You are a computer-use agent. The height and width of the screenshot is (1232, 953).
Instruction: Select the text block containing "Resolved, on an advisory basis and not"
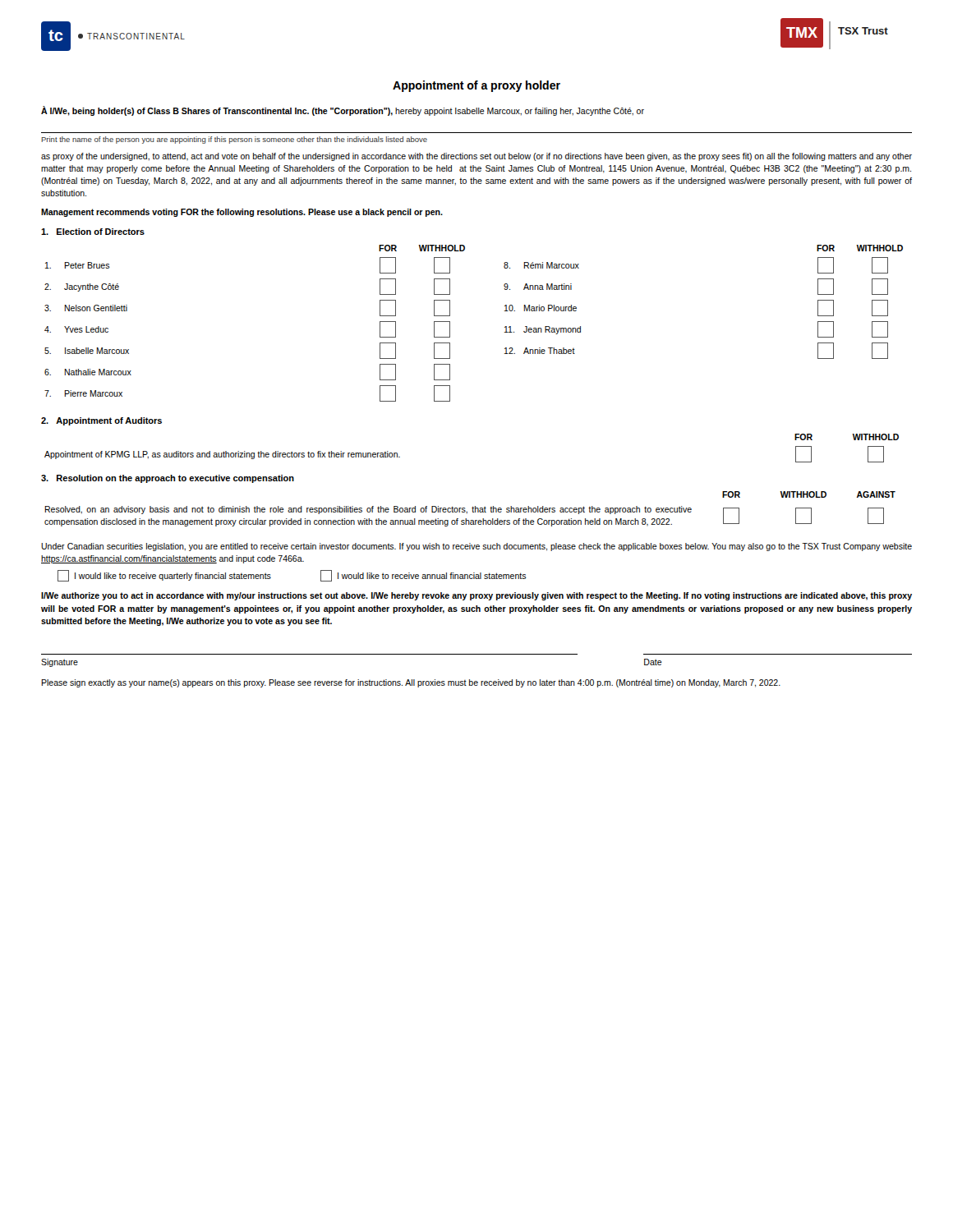[368, 515]
